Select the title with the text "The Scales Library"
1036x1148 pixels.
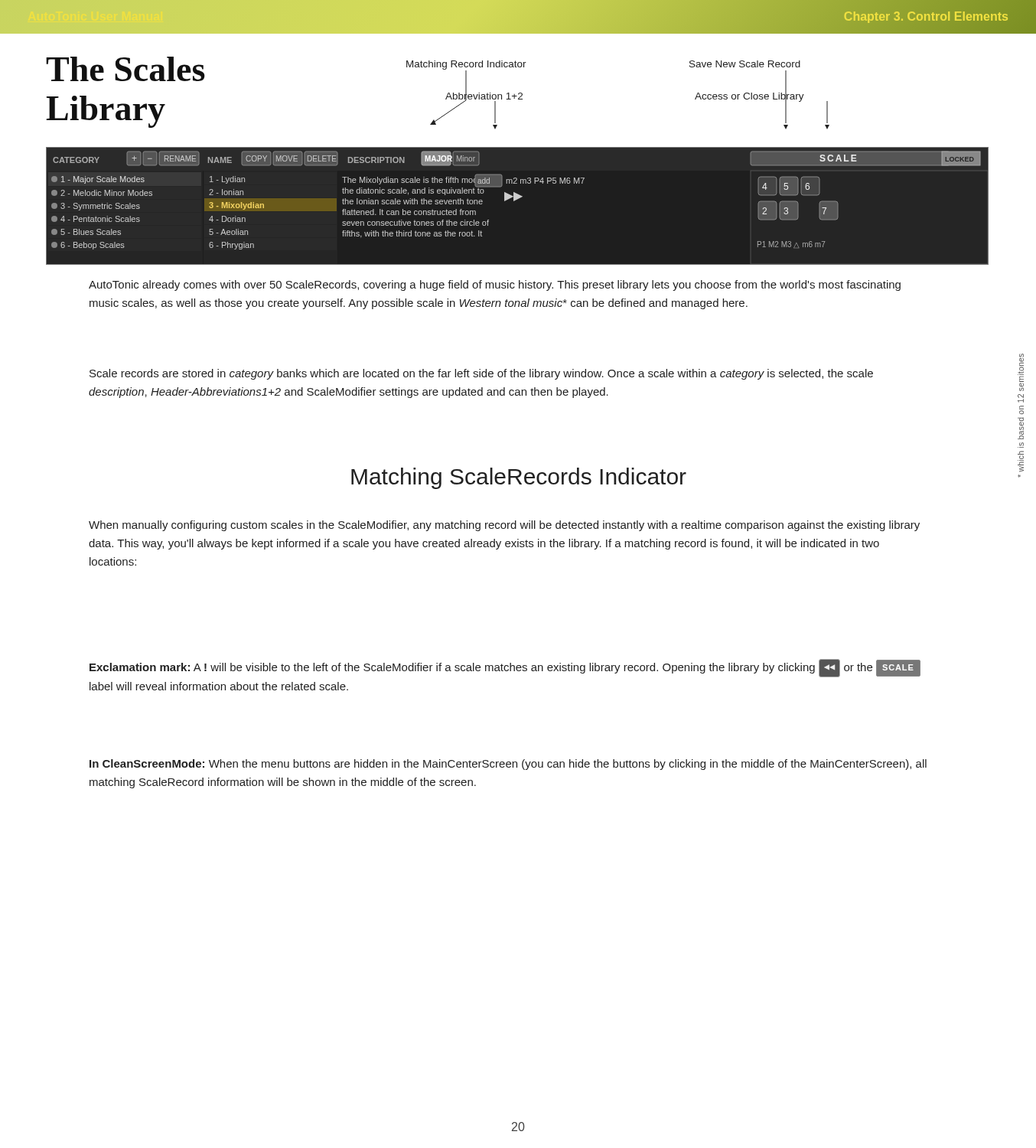[168, 89]
